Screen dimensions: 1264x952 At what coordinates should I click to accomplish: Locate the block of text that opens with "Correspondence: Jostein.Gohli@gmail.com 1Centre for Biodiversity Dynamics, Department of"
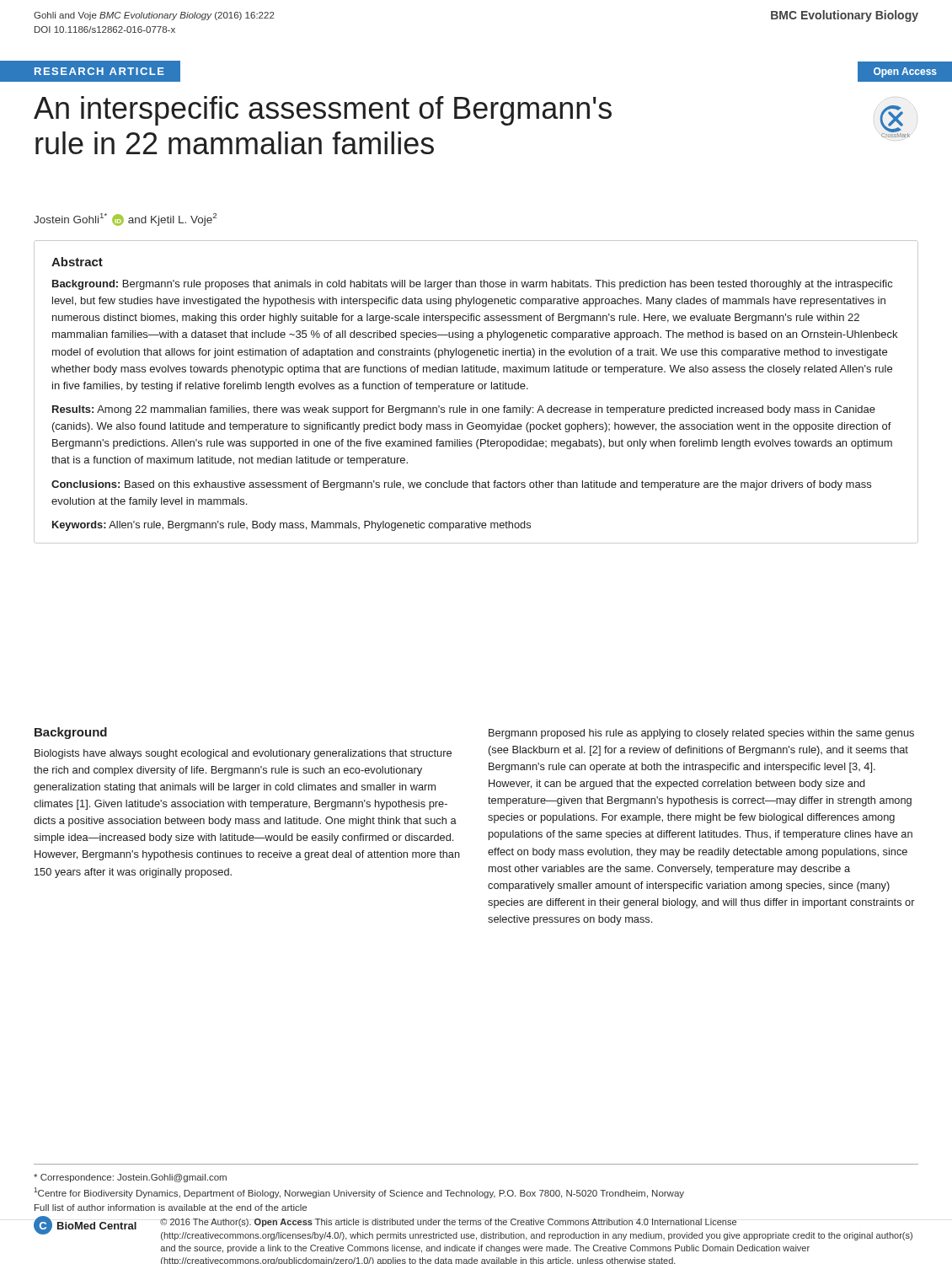359,1192
